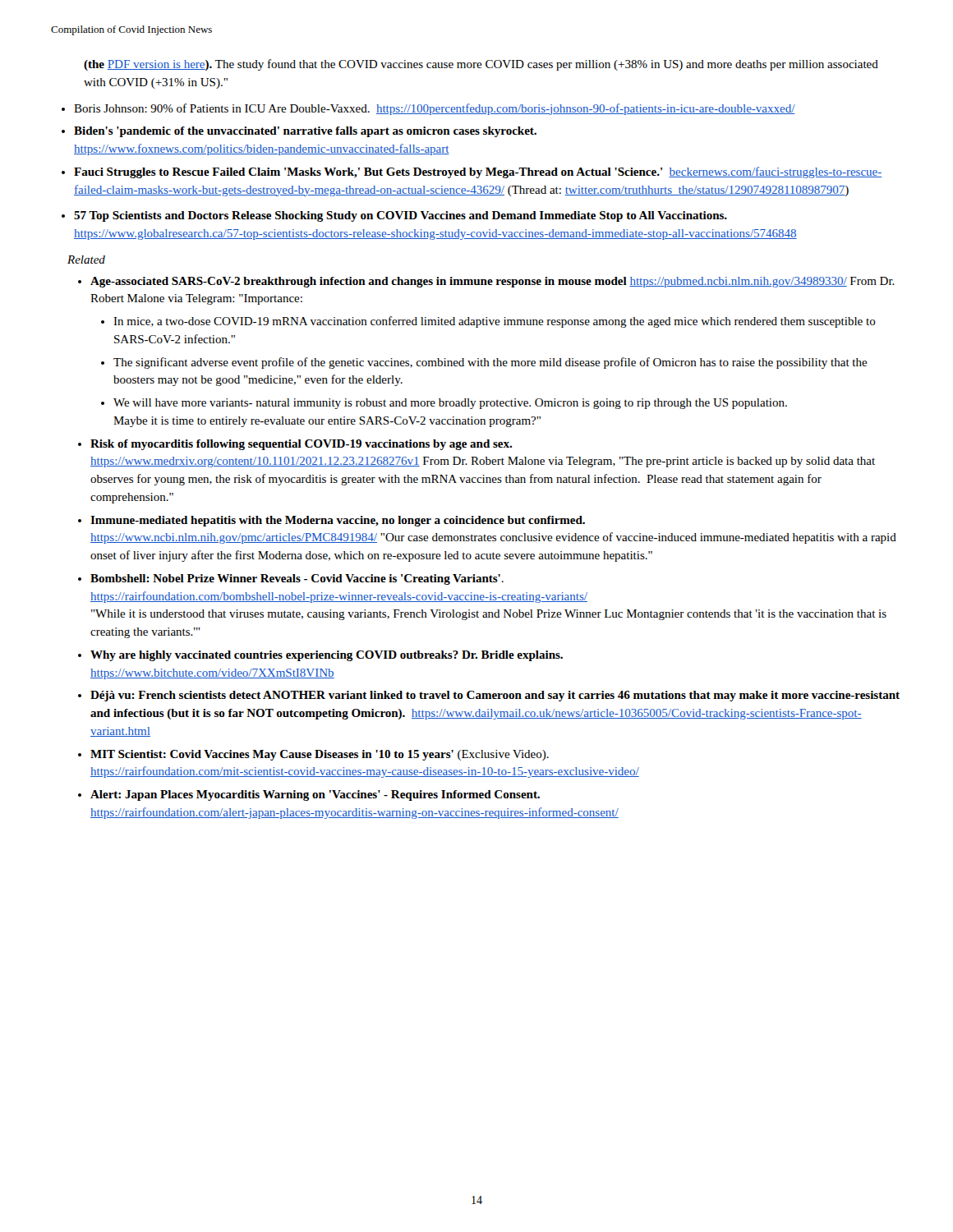Find the list item with the text "The significant adverse event profile of"
953x1232 pixels.
(x=490, y=371)
